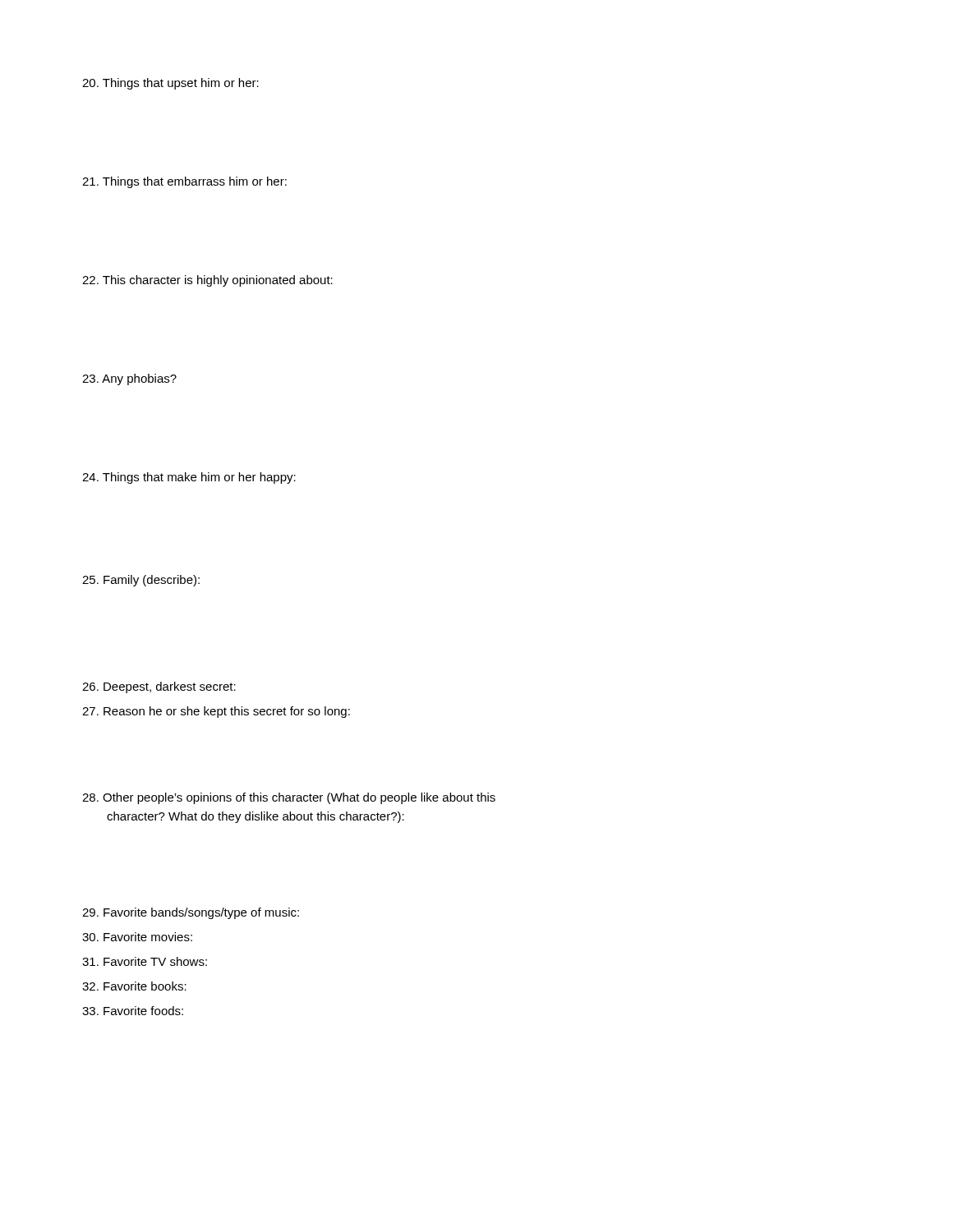Navigate to the text starting "29. Favorite bands/songs/type of music:"
Image resolution: width=953 pixels, height=1232 pixels.
pyautogui.click(x=191, y=912)
